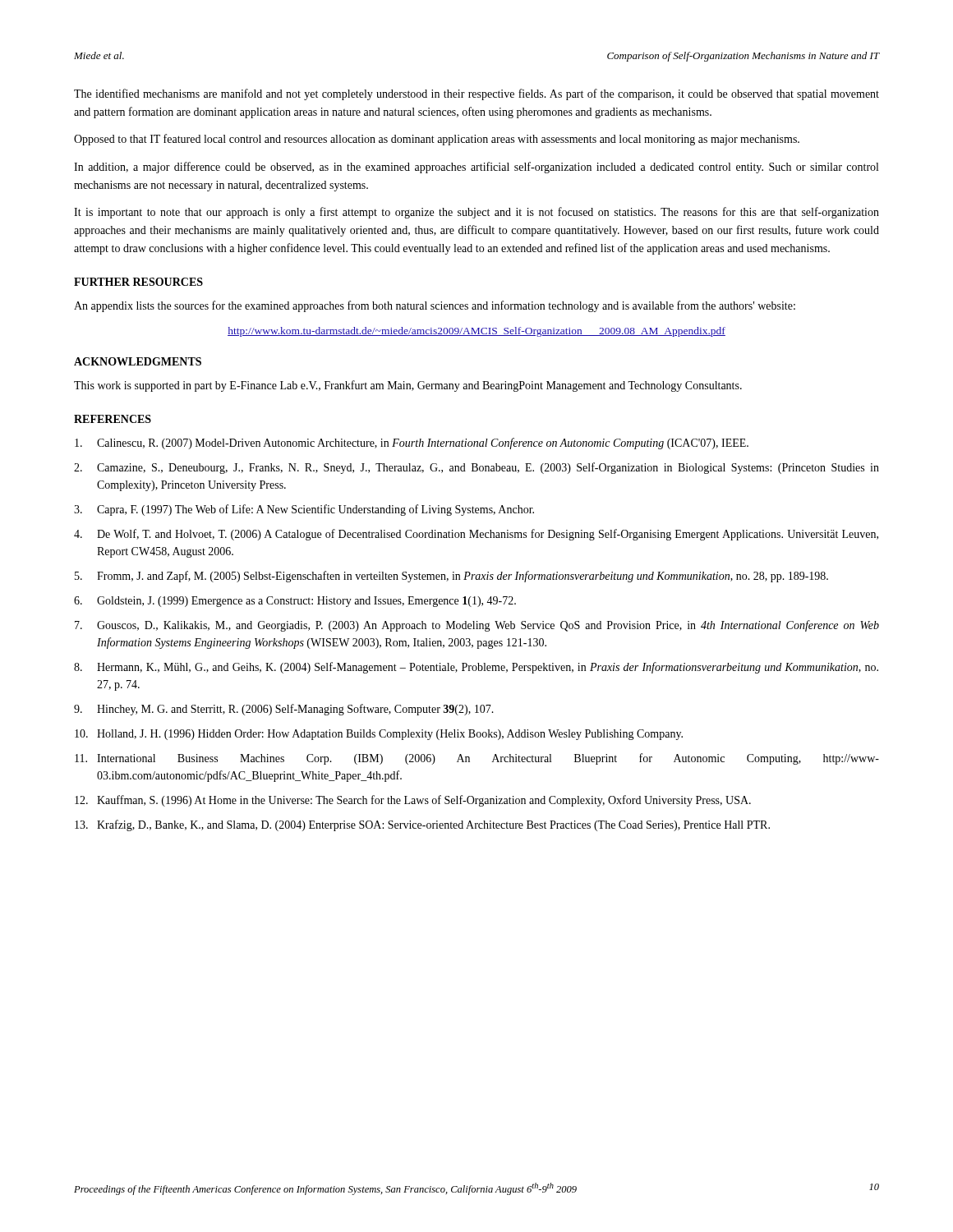Point to the block starting "4. De Wolf, T. and Holvoet, T. (2006)"
Image resolution: width=953 pixels, height=1232 pixels.
(x=476, y=543)
